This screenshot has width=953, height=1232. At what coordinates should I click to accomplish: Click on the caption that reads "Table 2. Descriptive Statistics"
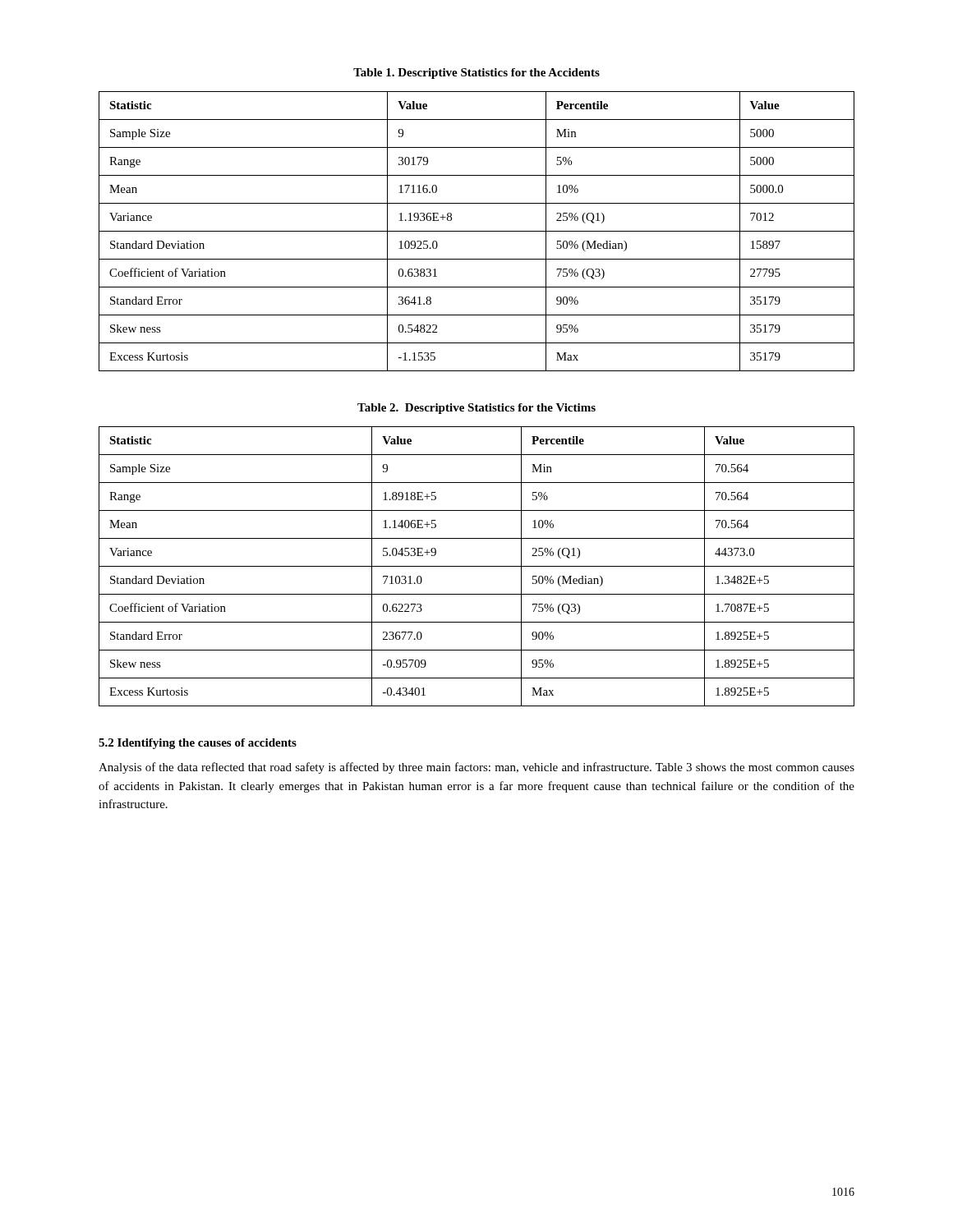coord(476,407)
